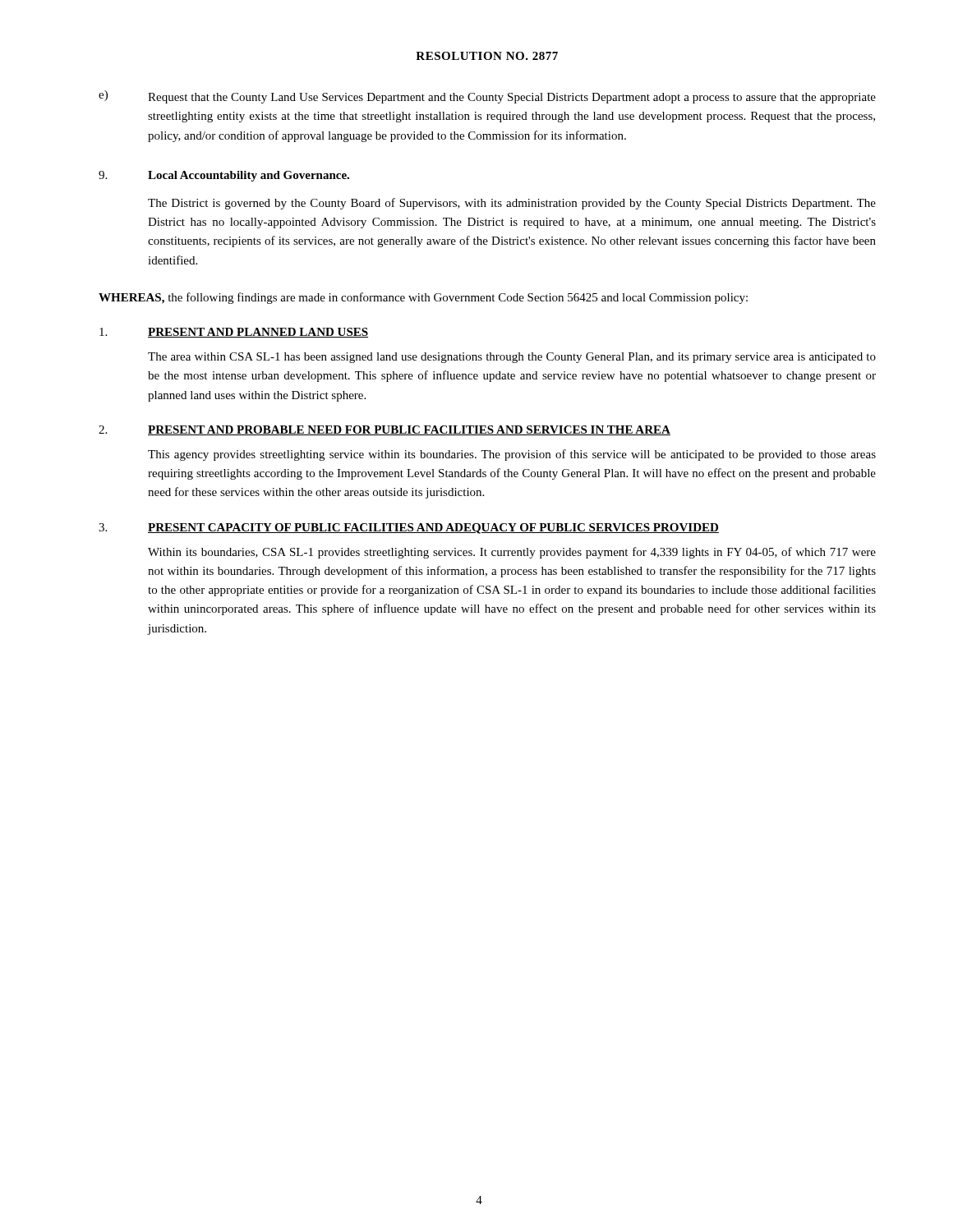Point to the block beginning "This agency provides"
Viewport: 958px width, 1232px height.
click(512, 473)
